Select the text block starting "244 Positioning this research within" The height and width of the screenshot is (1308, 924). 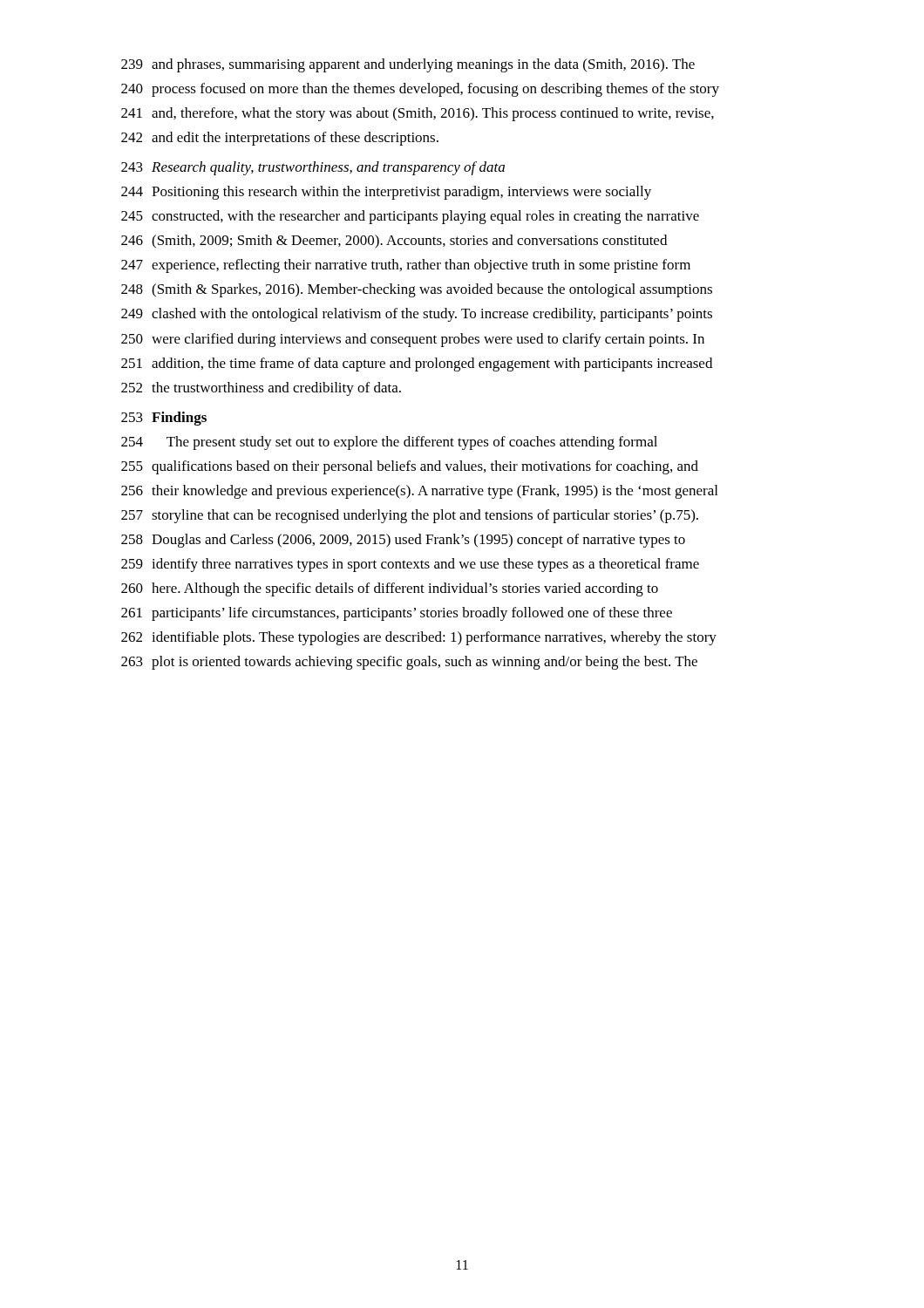click(x=462, y=192)
